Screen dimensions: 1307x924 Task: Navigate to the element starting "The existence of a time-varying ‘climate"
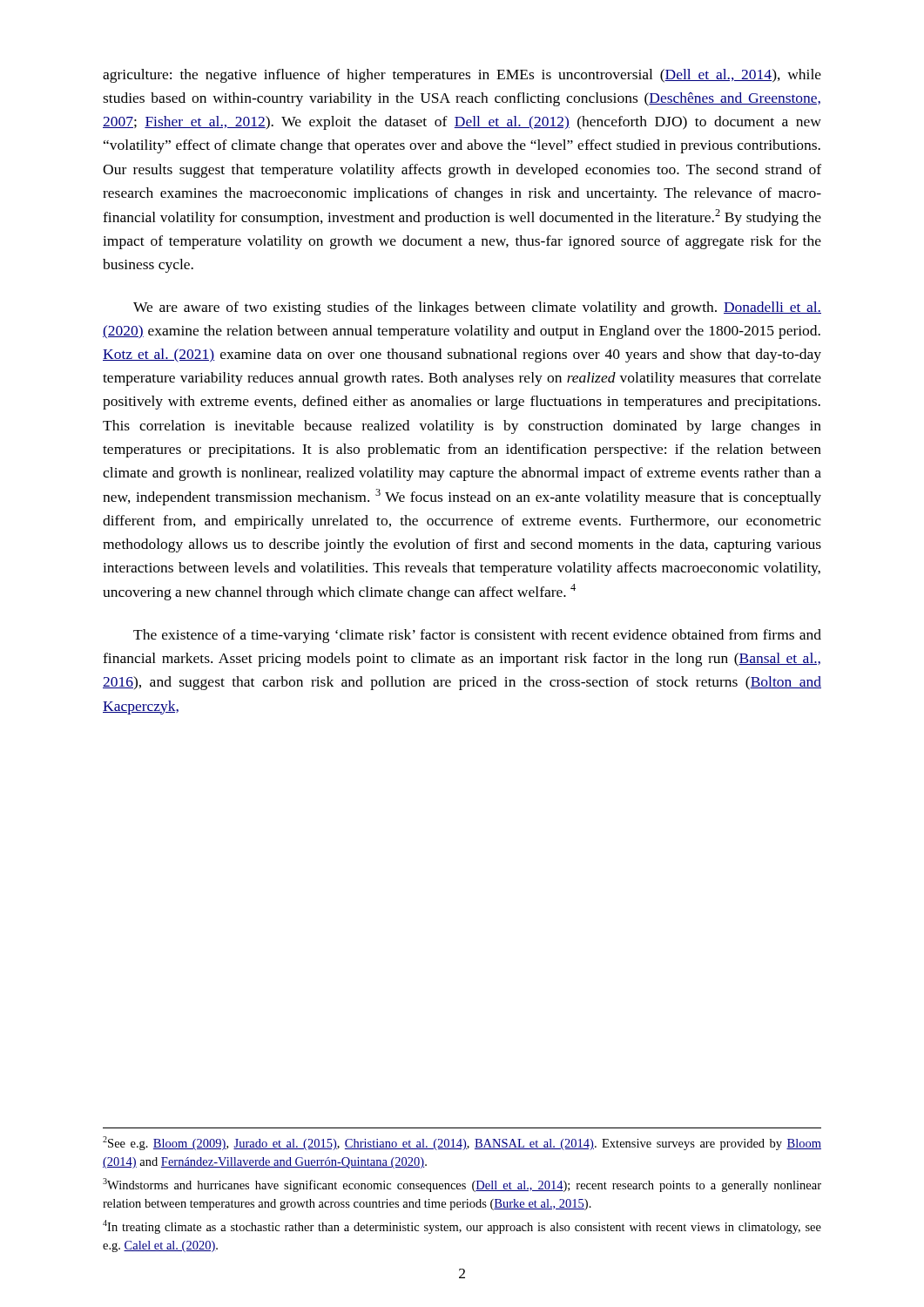pyautogui.click(x=462, y=670)
